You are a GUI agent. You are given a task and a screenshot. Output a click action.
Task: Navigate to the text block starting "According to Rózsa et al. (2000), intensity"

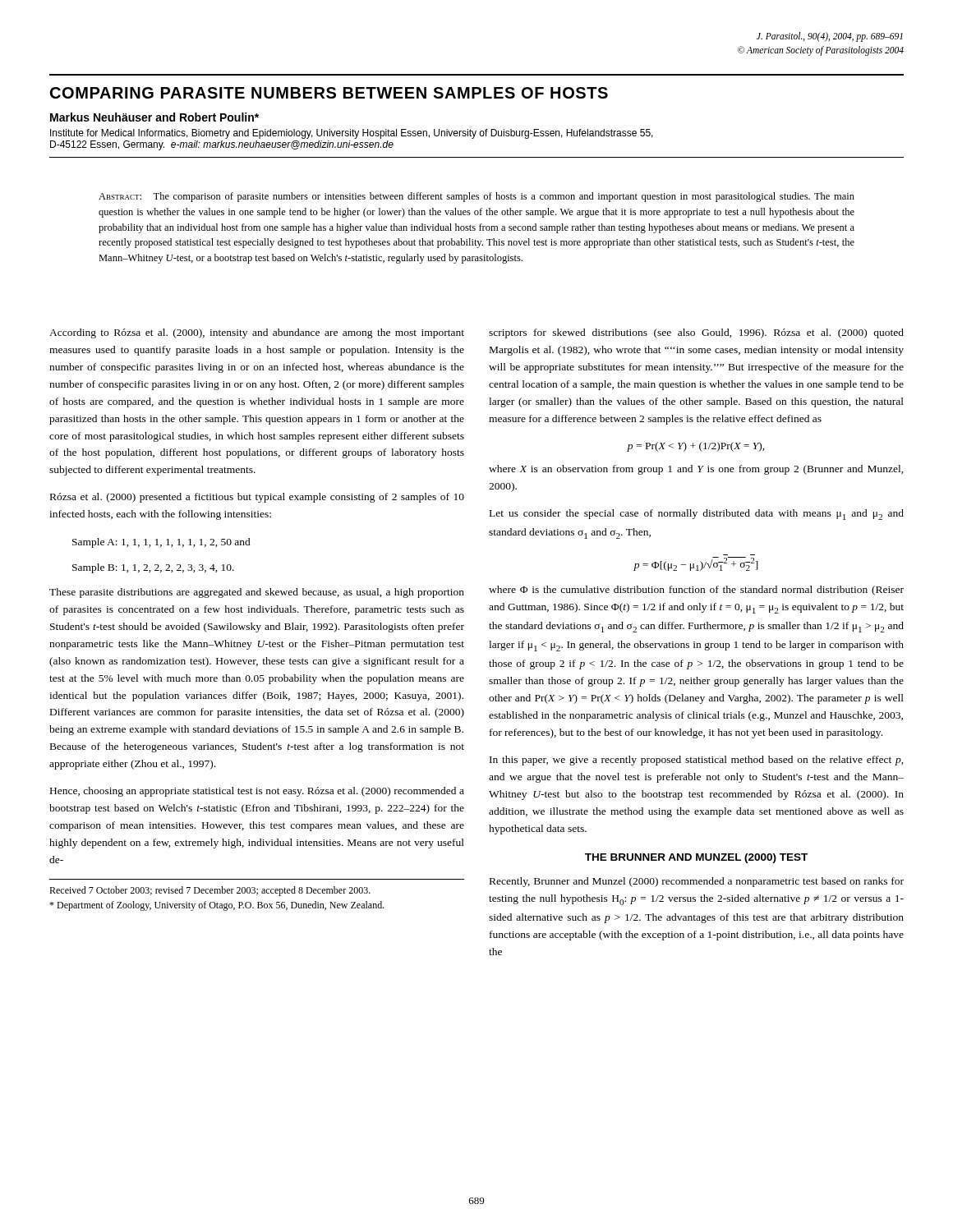point(257,402)
